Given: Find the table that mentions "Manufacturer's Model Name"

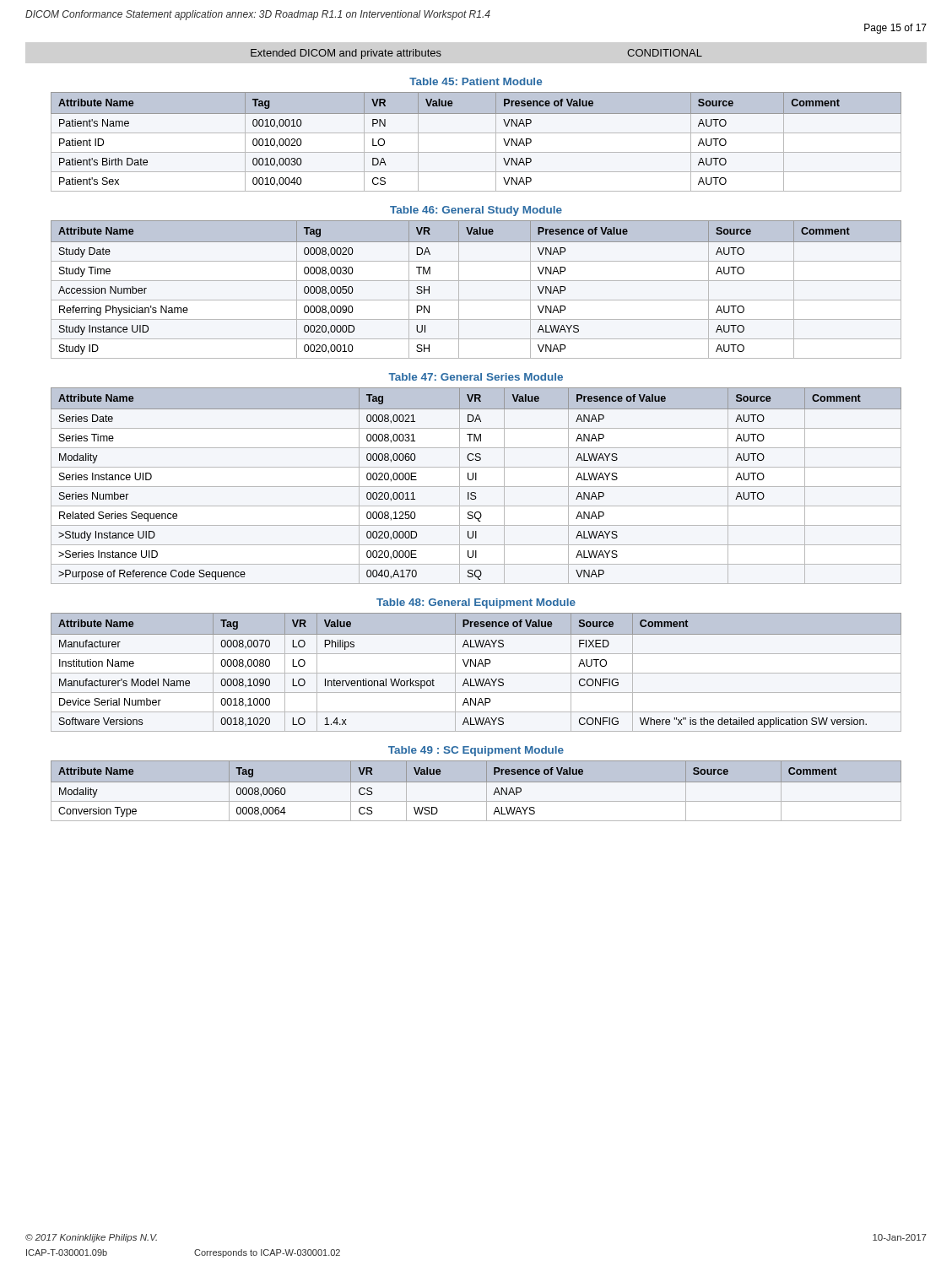Looking at the screenshot, I should click(476, 672).
